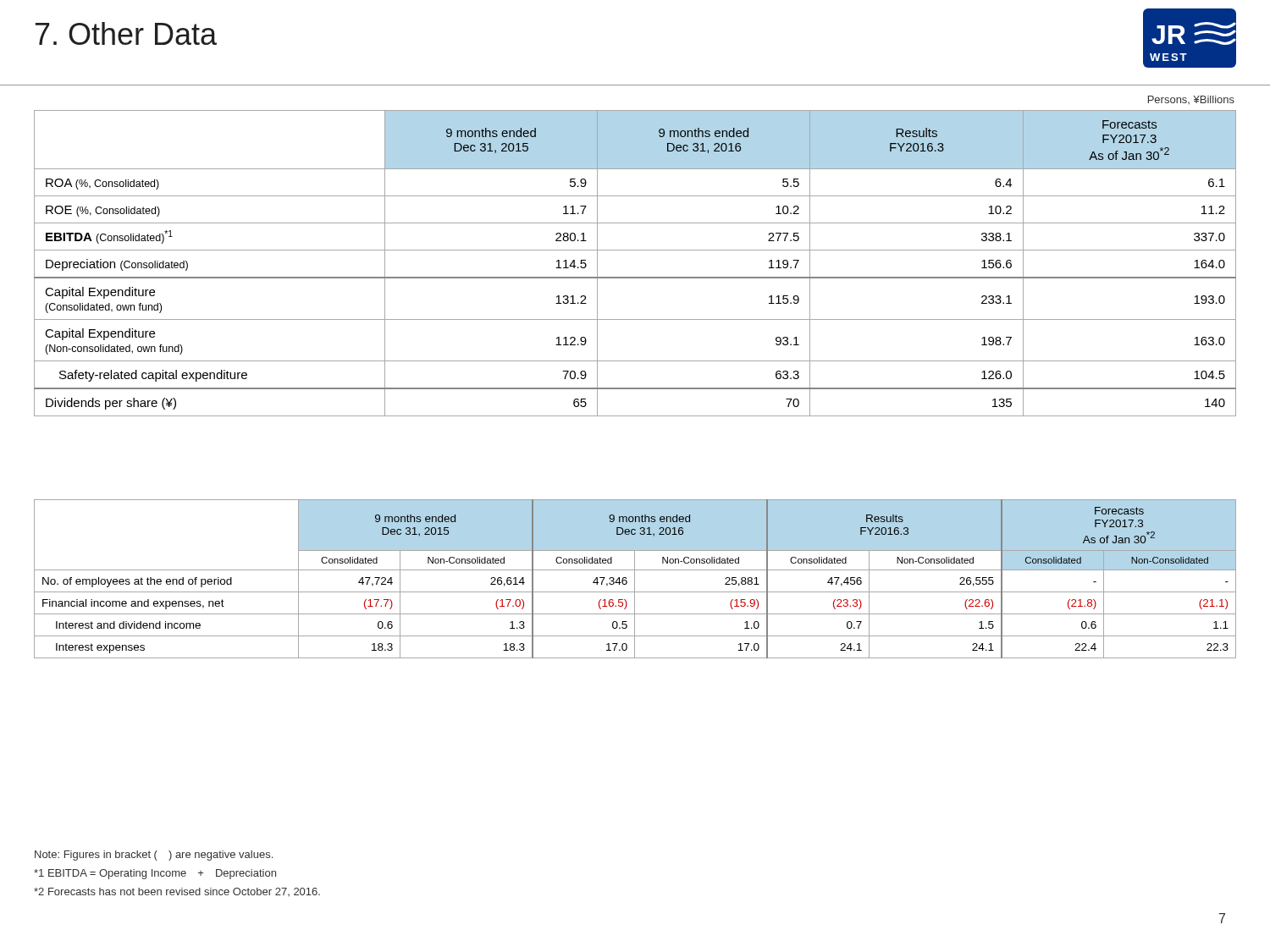This screenshot has height=952, width=1270.
Task: Click the passage that begins "2 Forecasts has not been"
Action: (x=177, y=891)
